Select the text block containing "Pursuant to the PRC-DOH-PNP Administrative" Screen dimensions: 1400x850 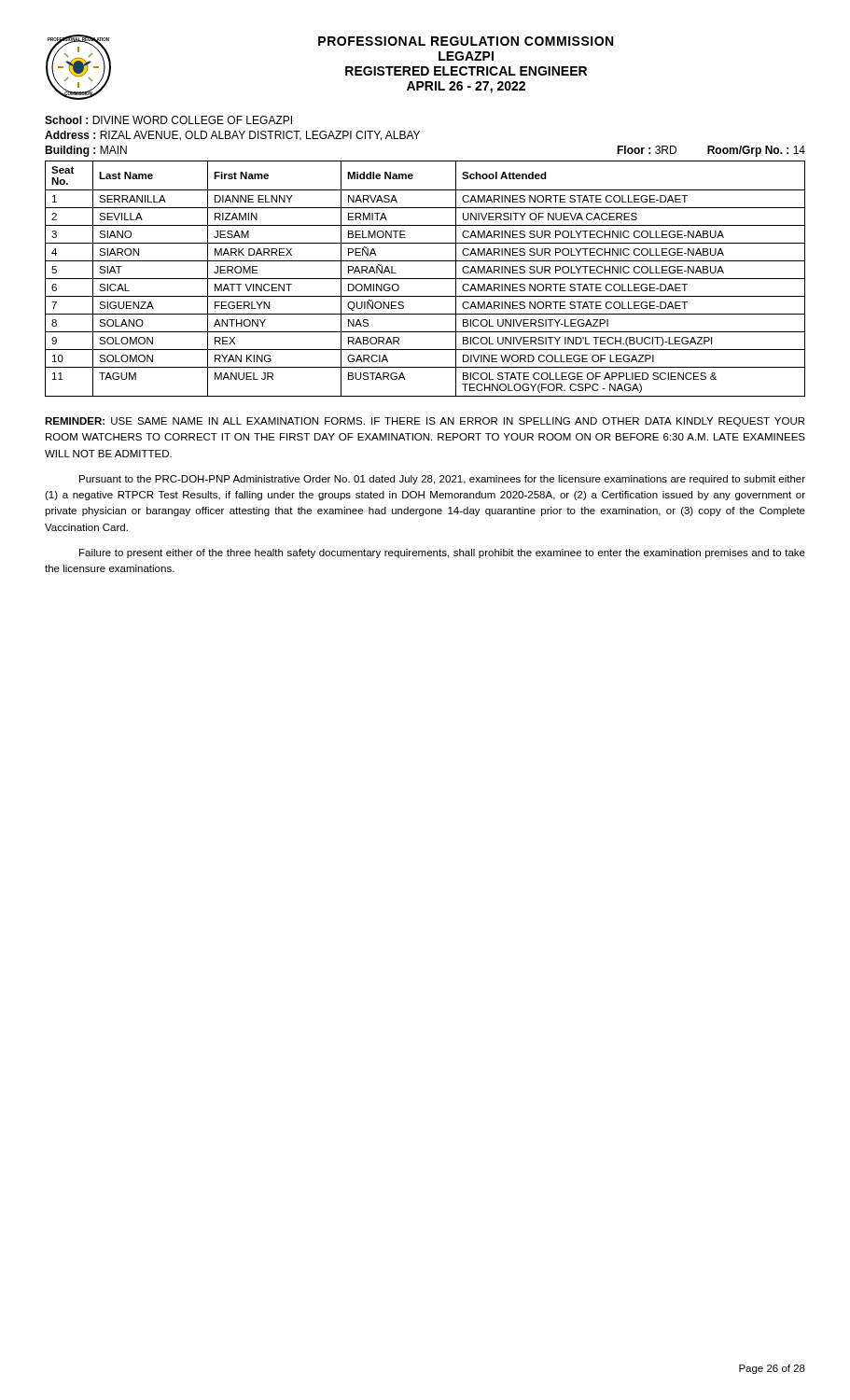click(x=425, y=503)
